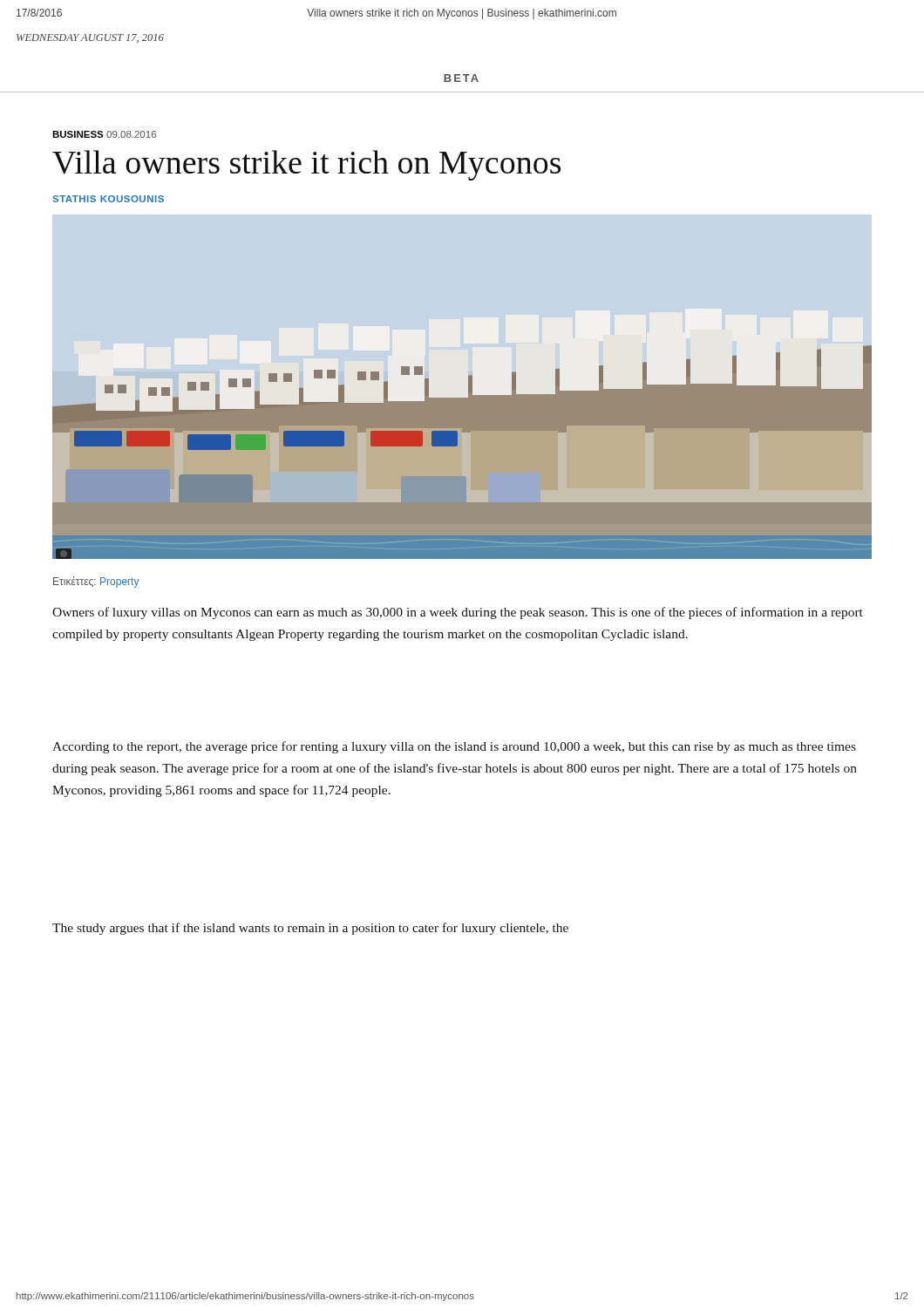The image size is (924, 1308).
Task: Find the text block containing "According to the report, the"
Action: tap(455, 768)
